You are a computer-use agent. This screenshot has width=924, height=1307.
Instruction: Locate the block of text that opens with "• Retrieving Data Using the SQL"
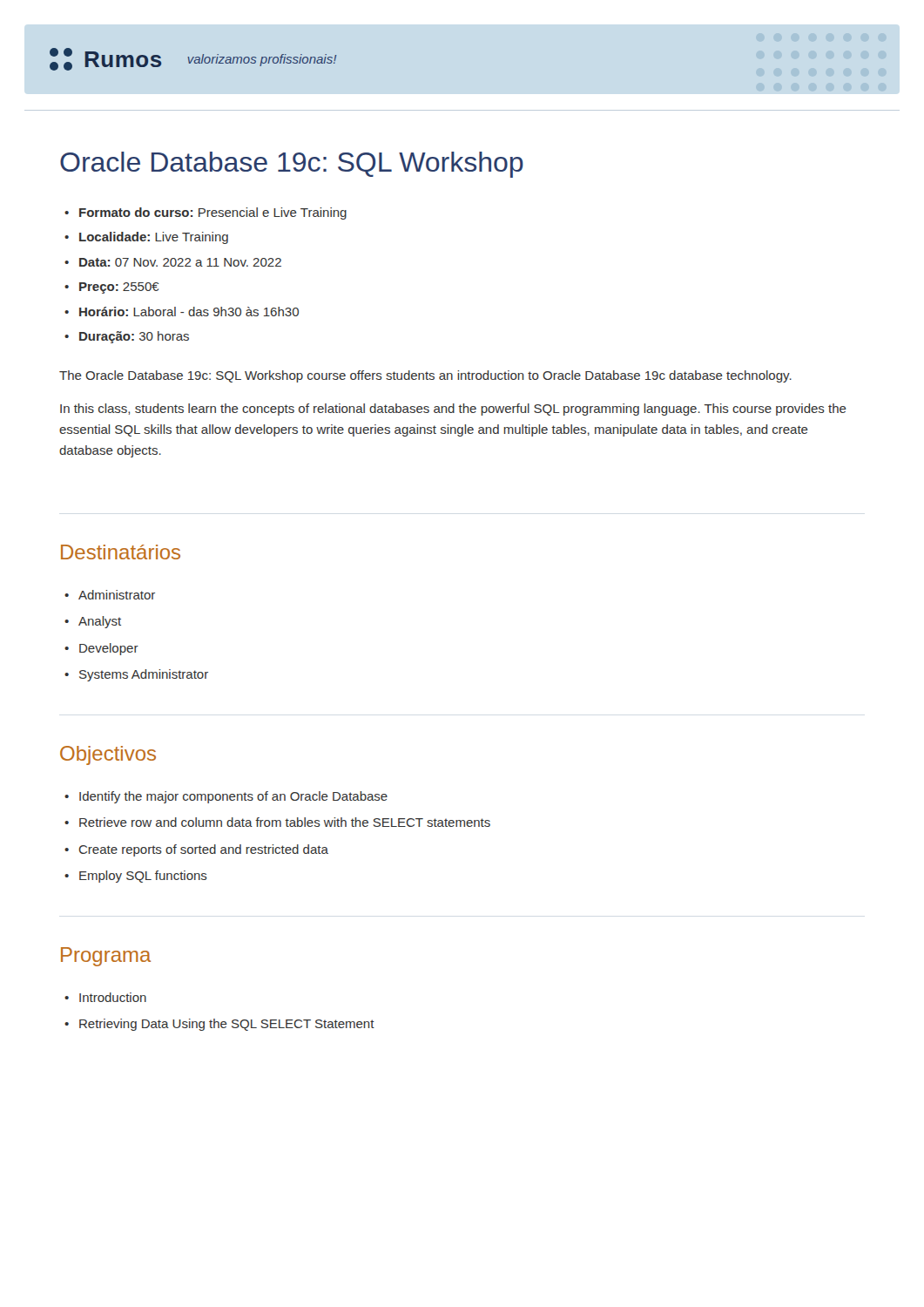219,1024
